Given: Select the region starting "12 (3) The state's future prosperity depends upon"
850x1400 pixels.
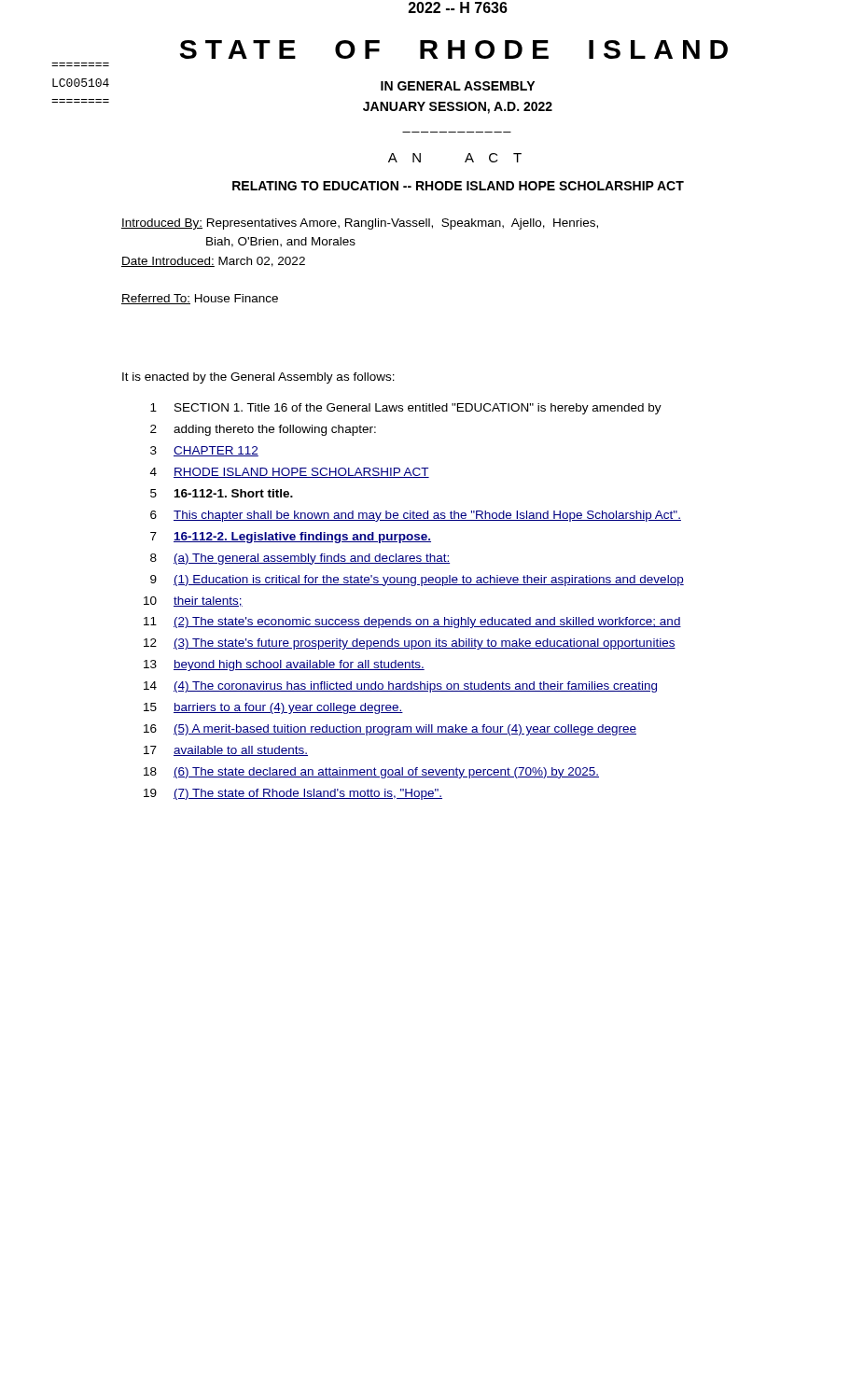Looking at the screenshot, I should coord(458,644).
